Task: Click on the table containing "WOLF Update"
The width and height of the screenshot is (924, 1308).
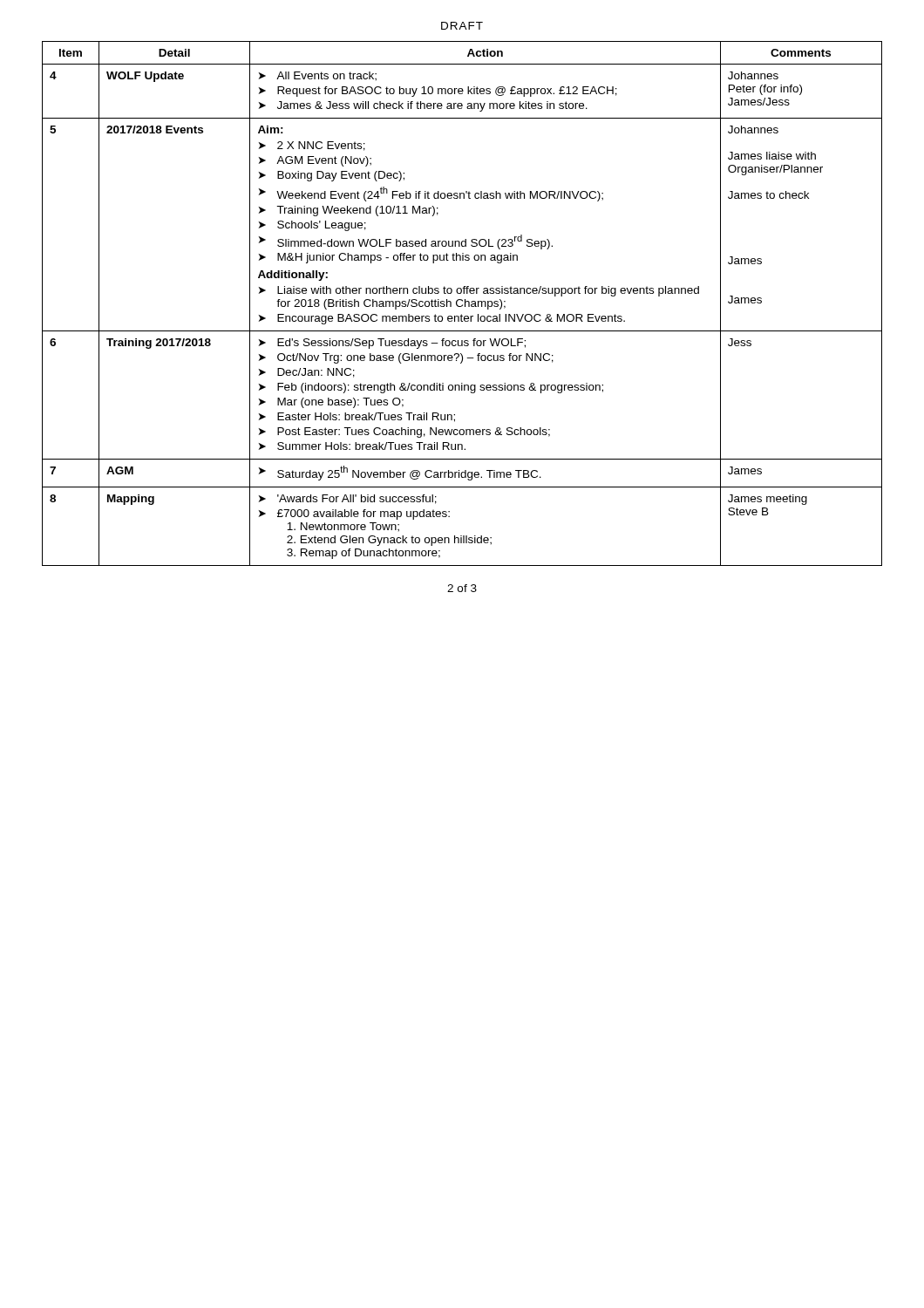Action: point(462,303)
